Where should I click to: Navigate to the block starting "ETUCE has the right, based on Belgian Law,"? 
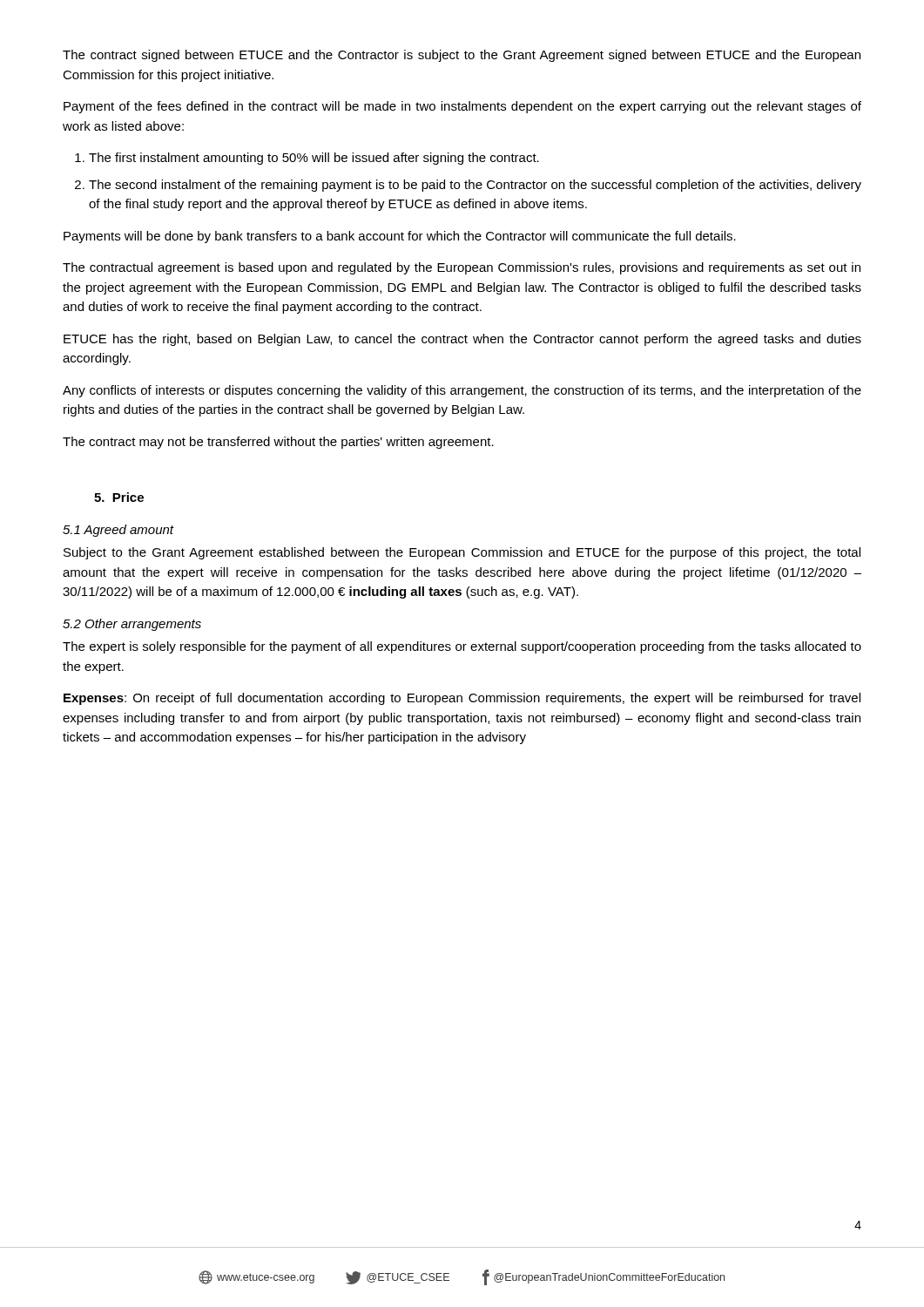(462, 349)
